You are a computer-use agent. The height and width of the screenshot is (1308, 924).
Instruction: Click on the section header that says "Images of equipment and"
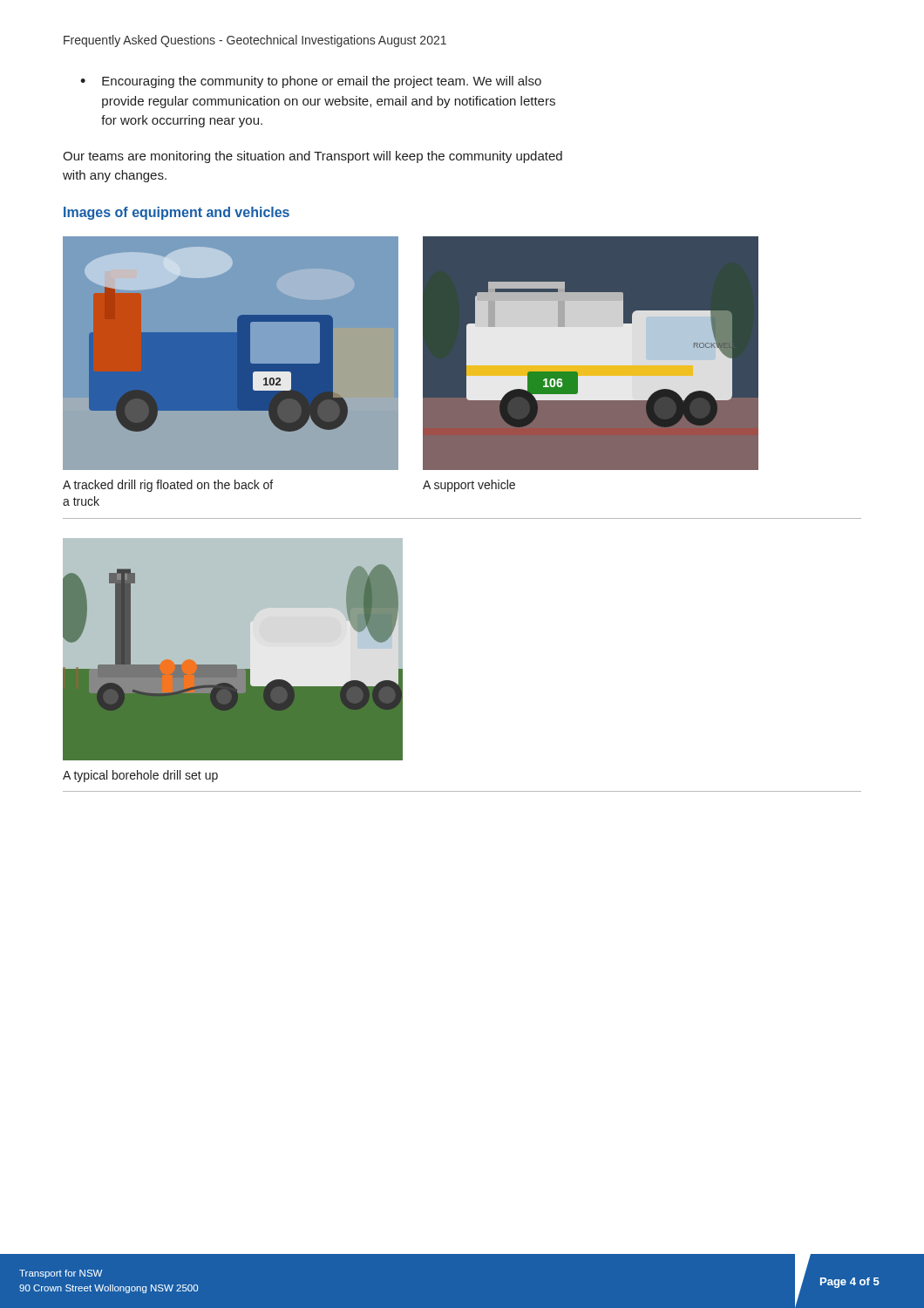coord(176,212)
